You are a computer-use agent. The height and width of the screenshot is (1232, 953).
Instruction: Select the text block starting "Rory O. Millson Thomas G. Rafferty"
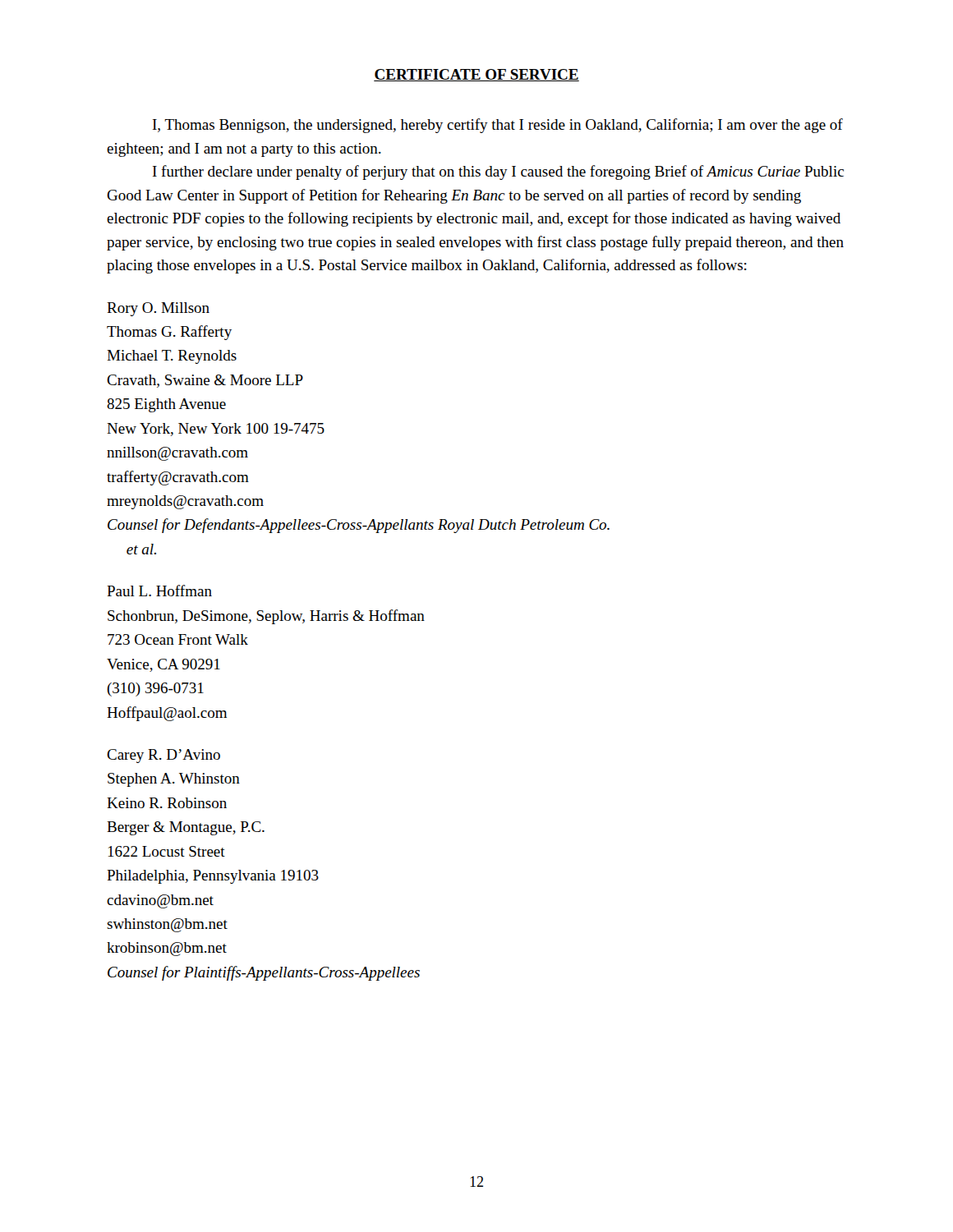click(158, 309)
